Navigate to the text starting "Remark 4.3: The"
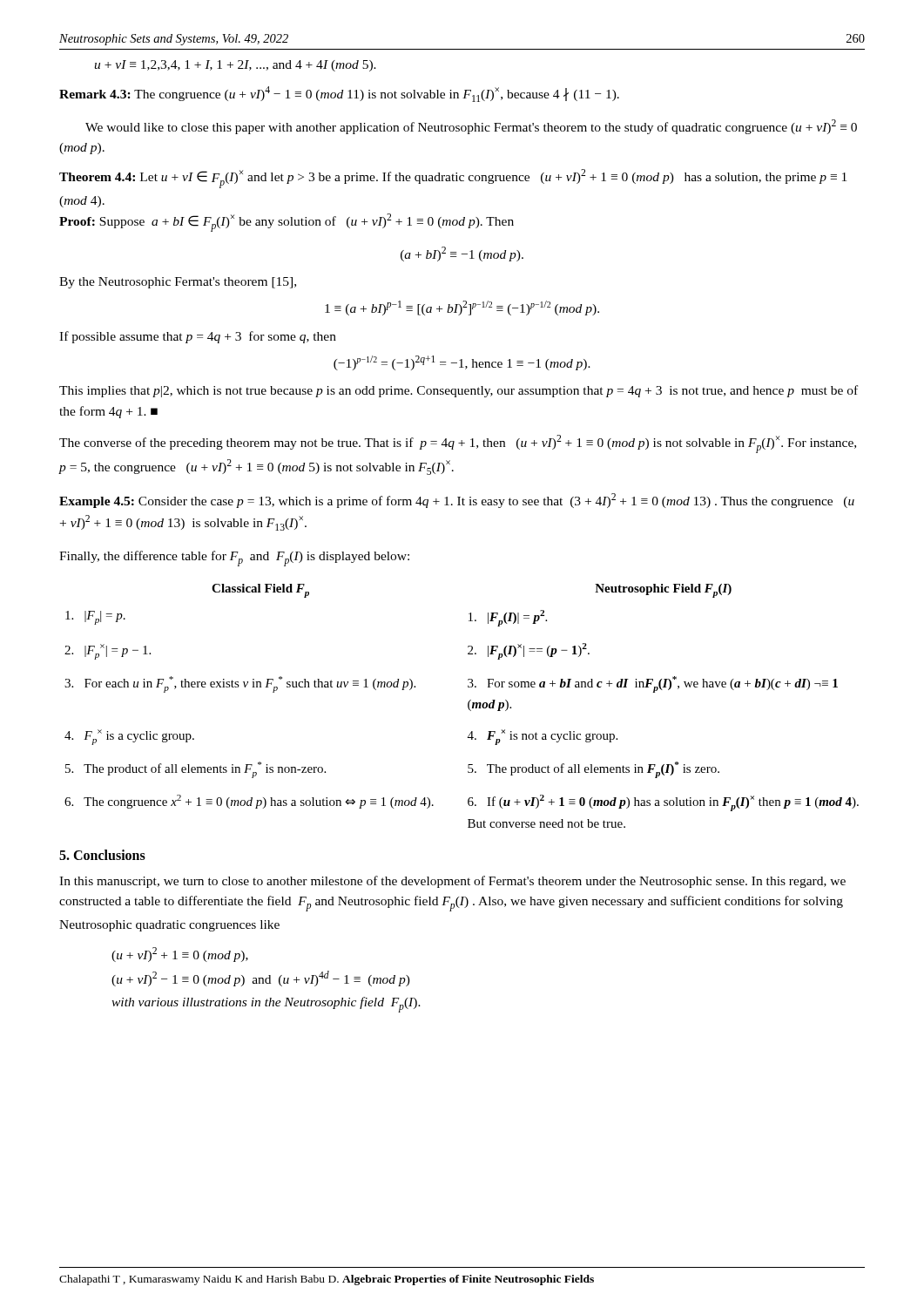 coord(340,95)
